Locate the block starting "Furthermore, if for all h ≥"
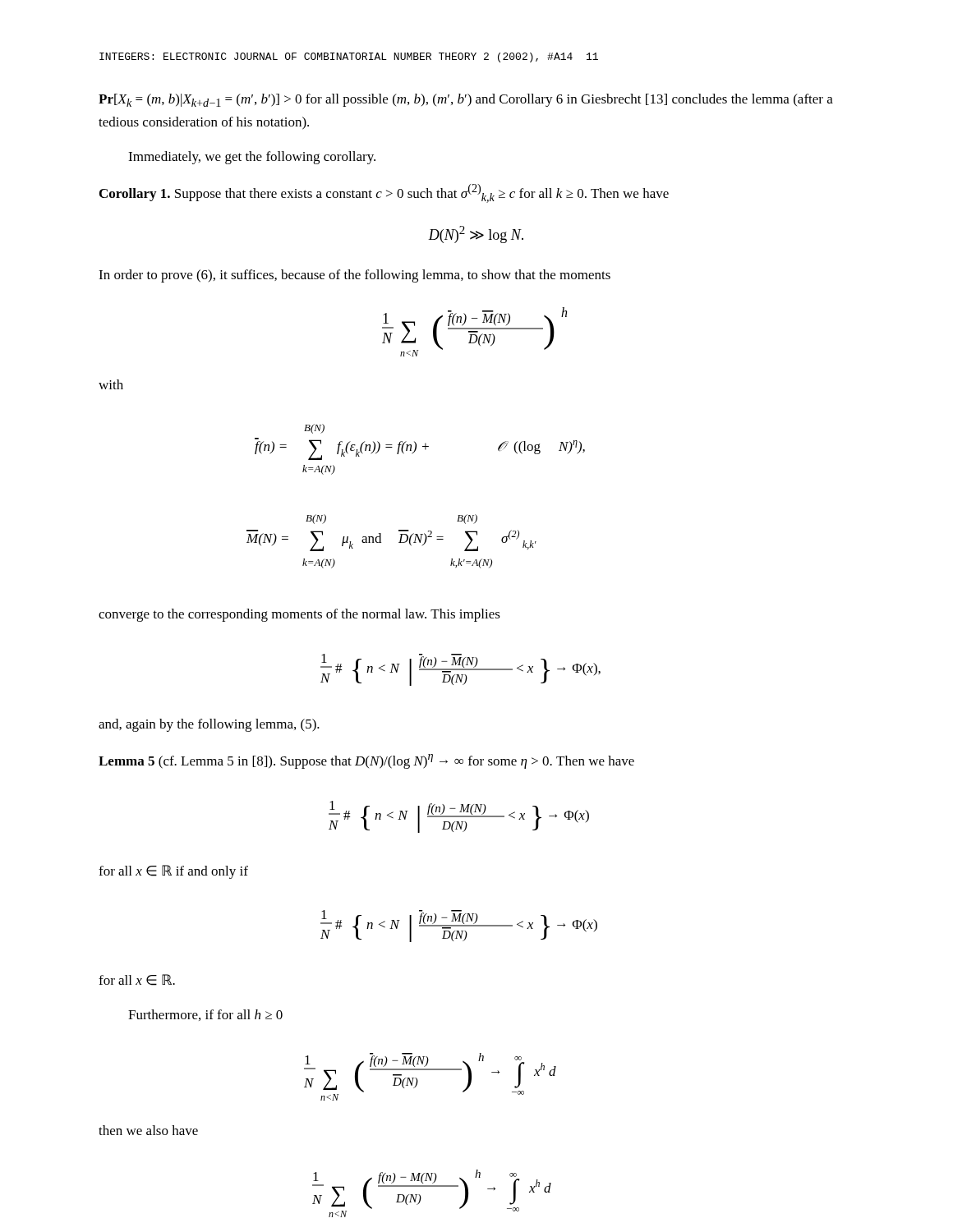Screen dimensions: 1232x953 pos(206,1014)
